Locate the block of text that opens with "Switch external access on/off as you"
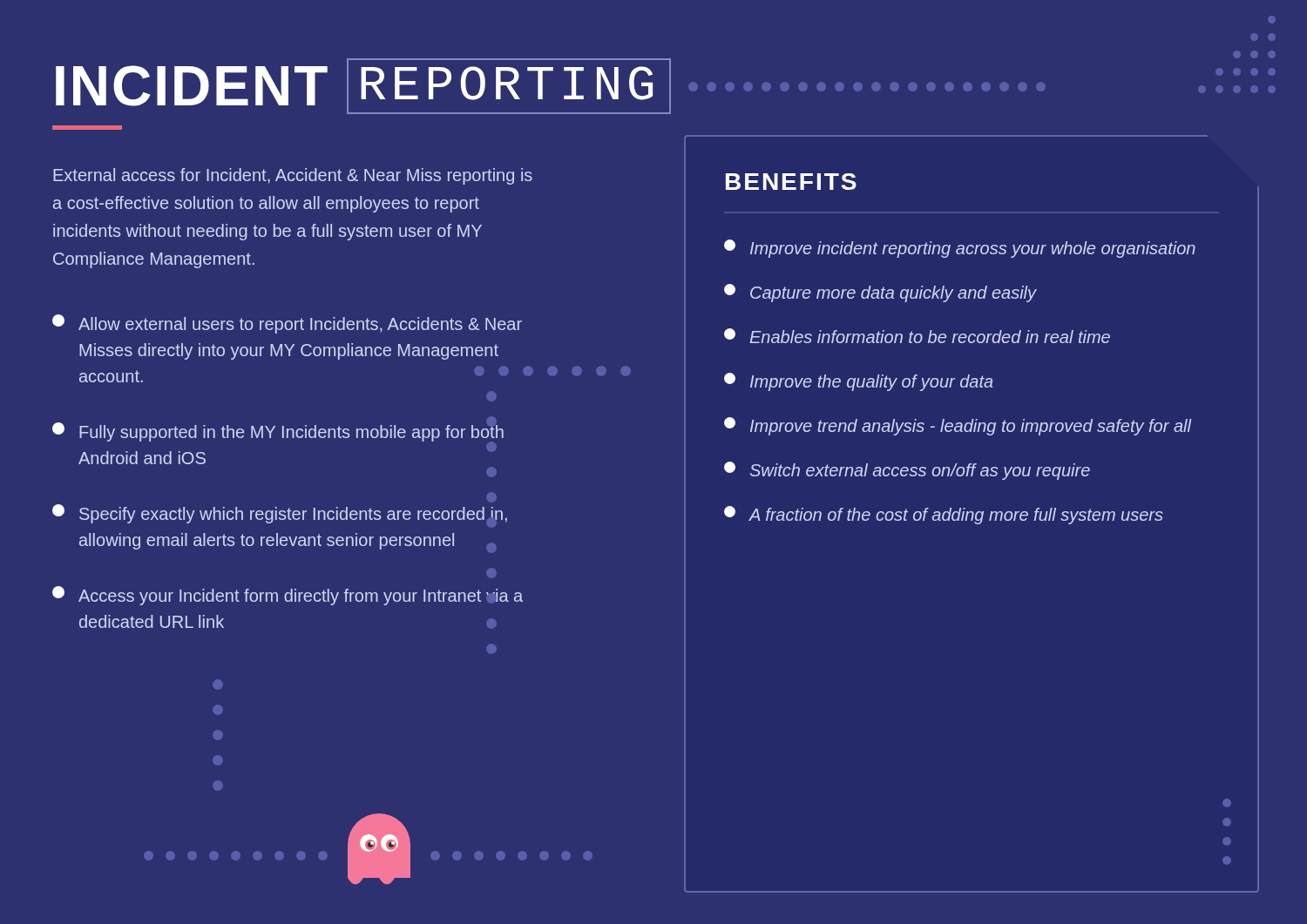The image size is (1307, 924). [x=907, y=471]
